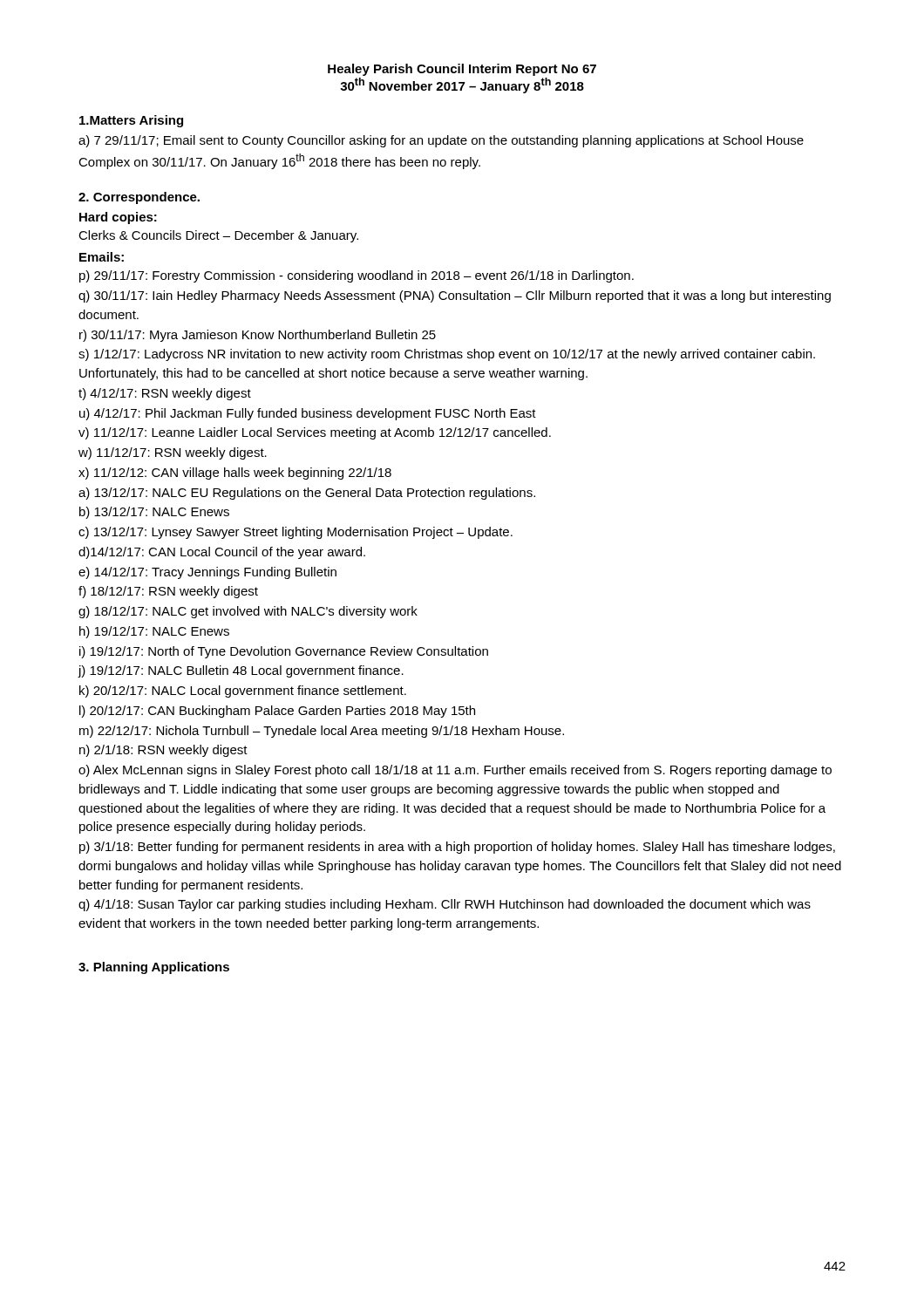Viewport: 924px width, 1308px height.
Task: Click on the list item containing "d)14/12/17: CAN Local Council of the year award."
Action: click(x=222, y=551)
